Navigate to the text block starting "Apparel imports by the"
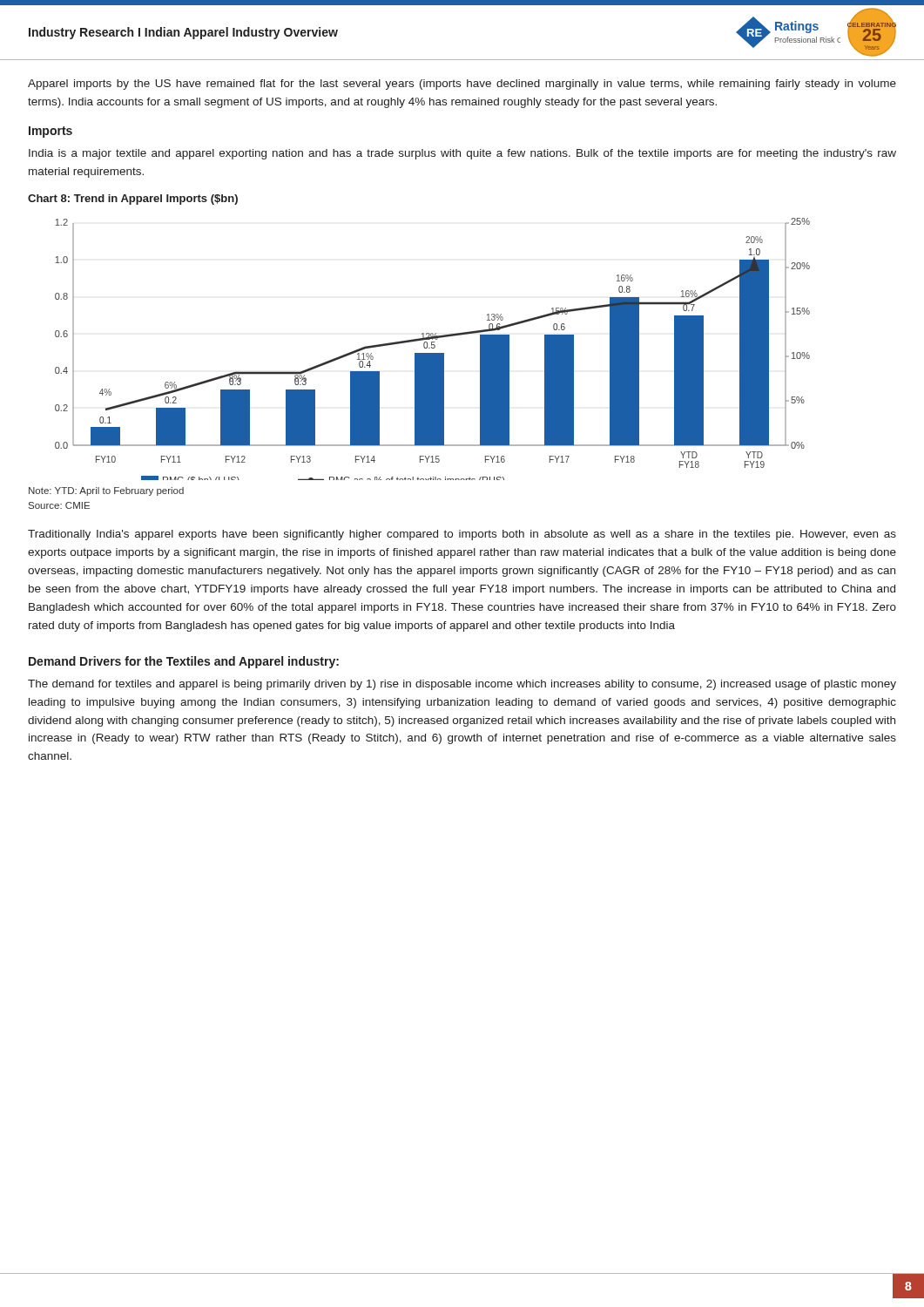The image size is (924, 1307). pyautogui.click(x=462, y=92)
